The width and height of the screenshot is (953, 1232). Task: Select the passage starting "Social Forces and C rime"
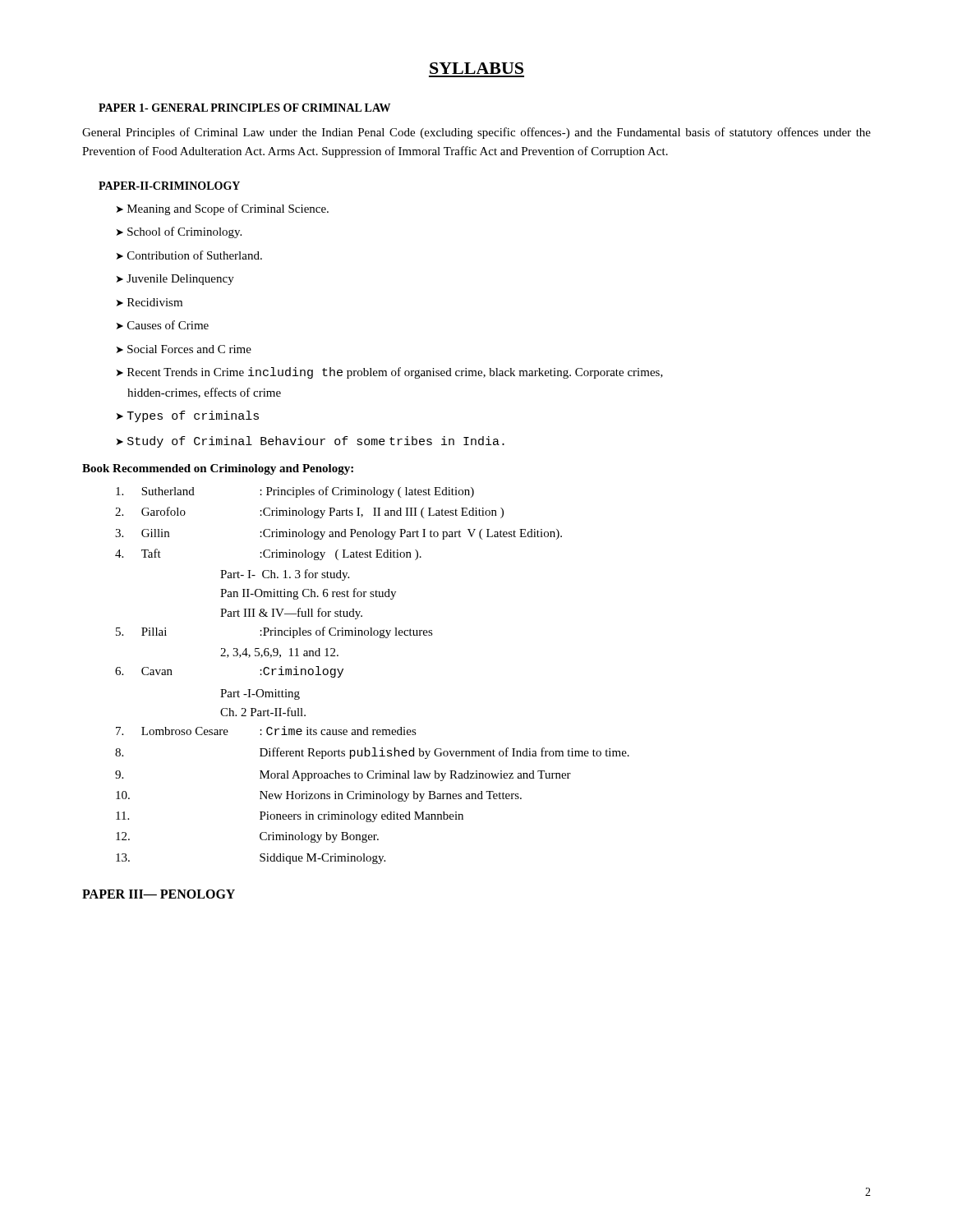(x=184, y=349)
